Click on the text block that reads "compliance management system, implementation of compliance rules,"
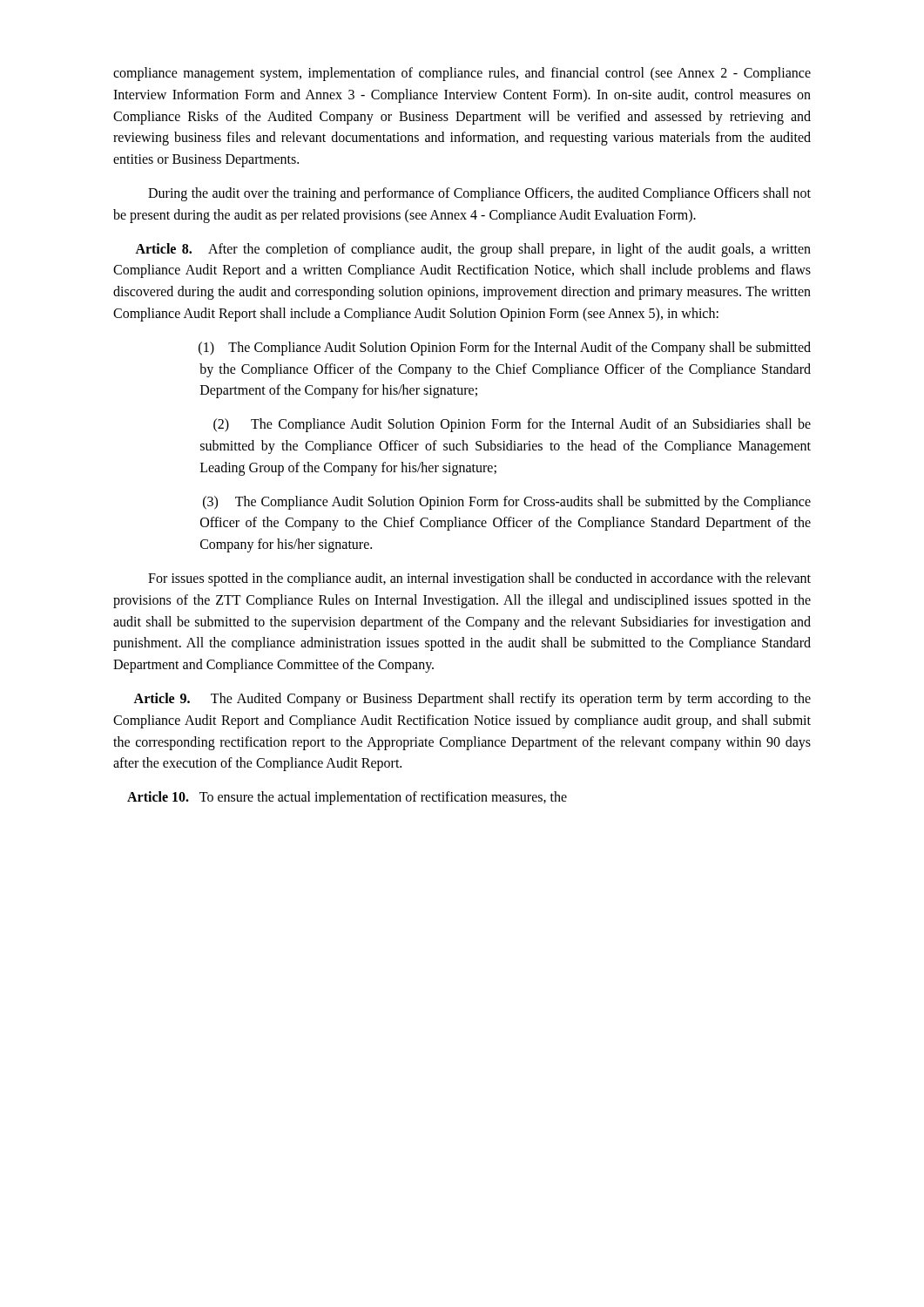 coord(462,116)
